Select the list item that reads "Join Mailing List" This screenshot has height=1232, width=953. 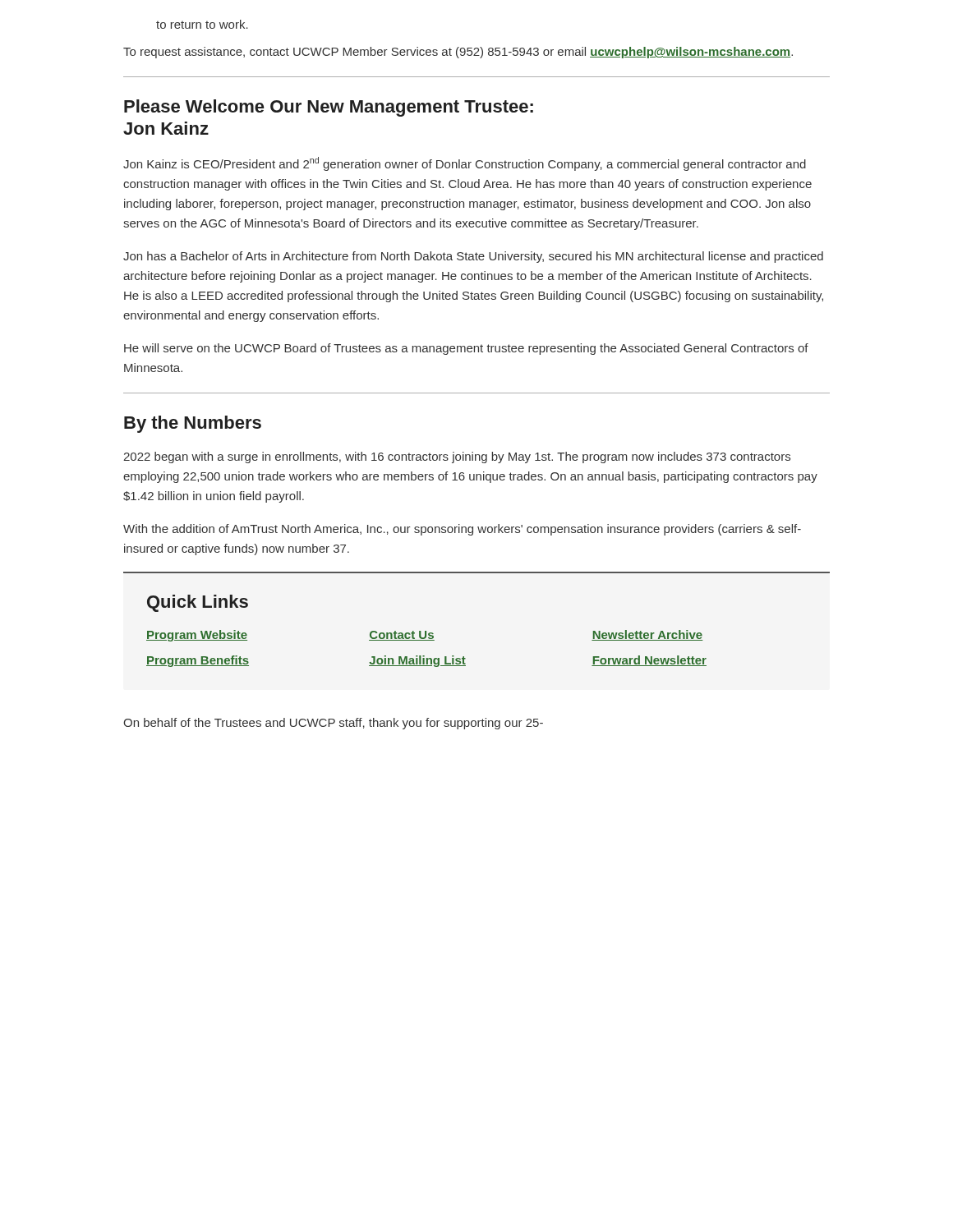417,660
